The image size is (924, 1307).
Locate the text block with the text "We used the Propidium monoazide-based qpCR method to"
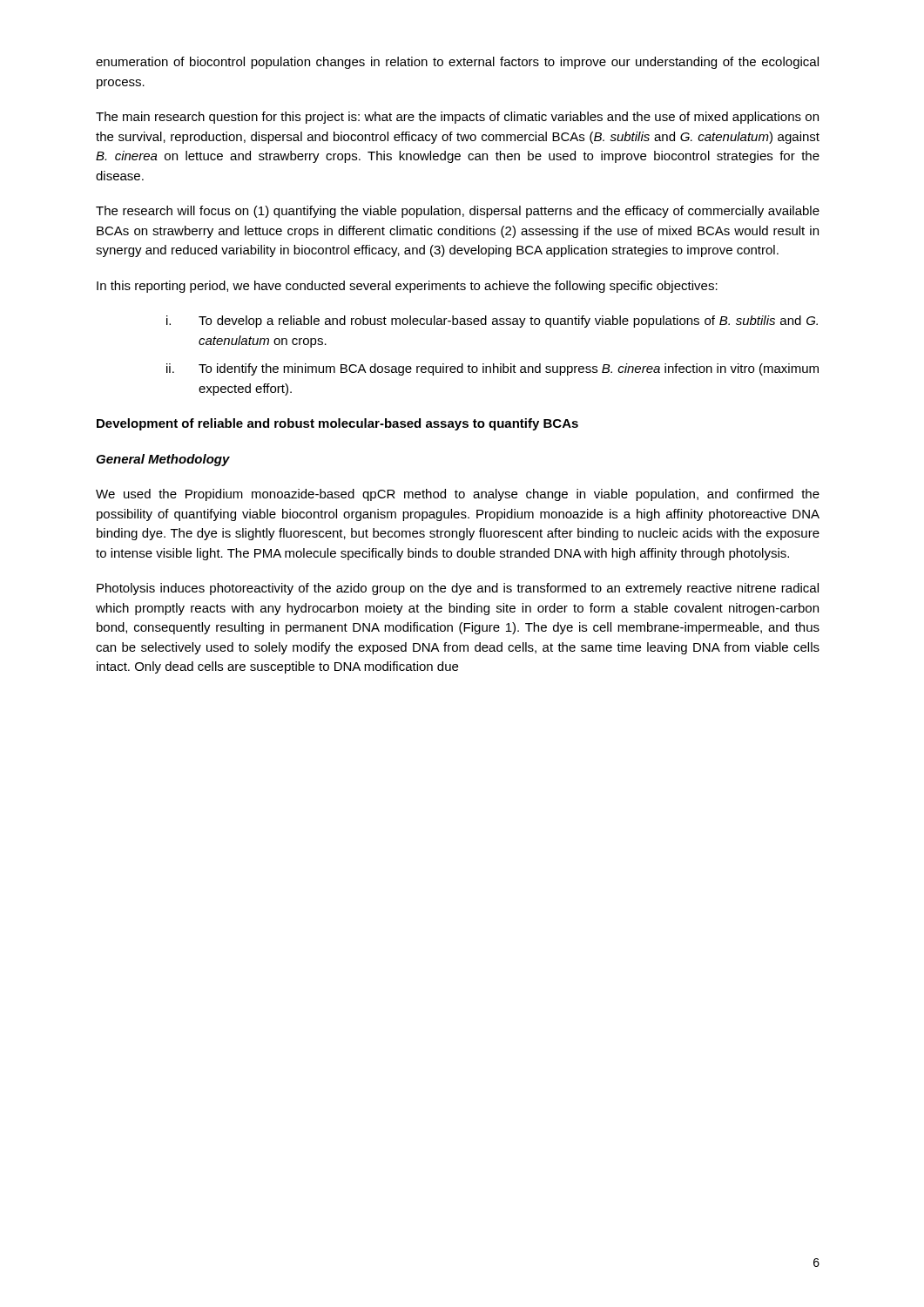(x=458, y=524)
